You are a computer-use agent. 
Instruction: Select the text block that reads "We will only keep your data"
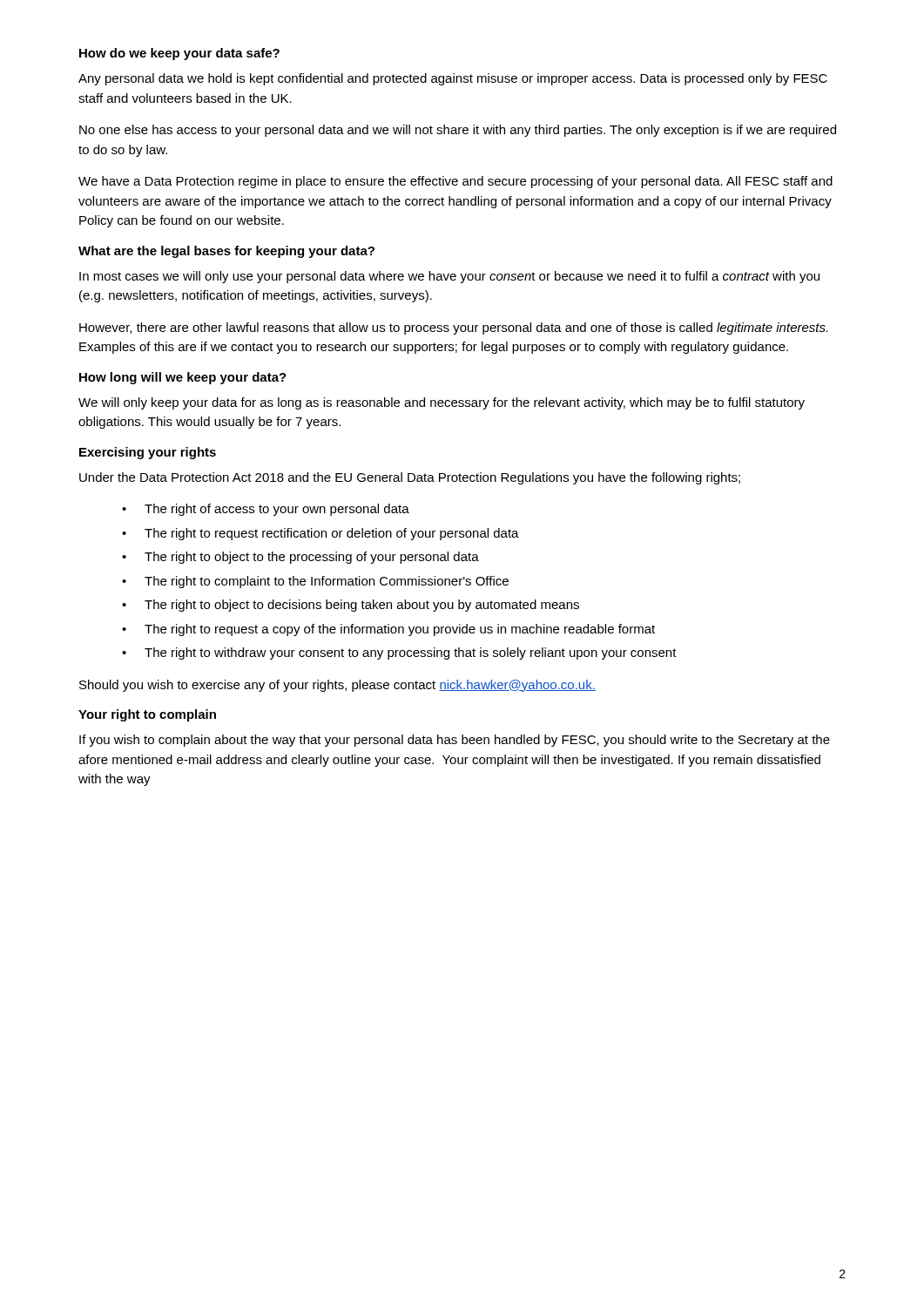tap(442, 412)
